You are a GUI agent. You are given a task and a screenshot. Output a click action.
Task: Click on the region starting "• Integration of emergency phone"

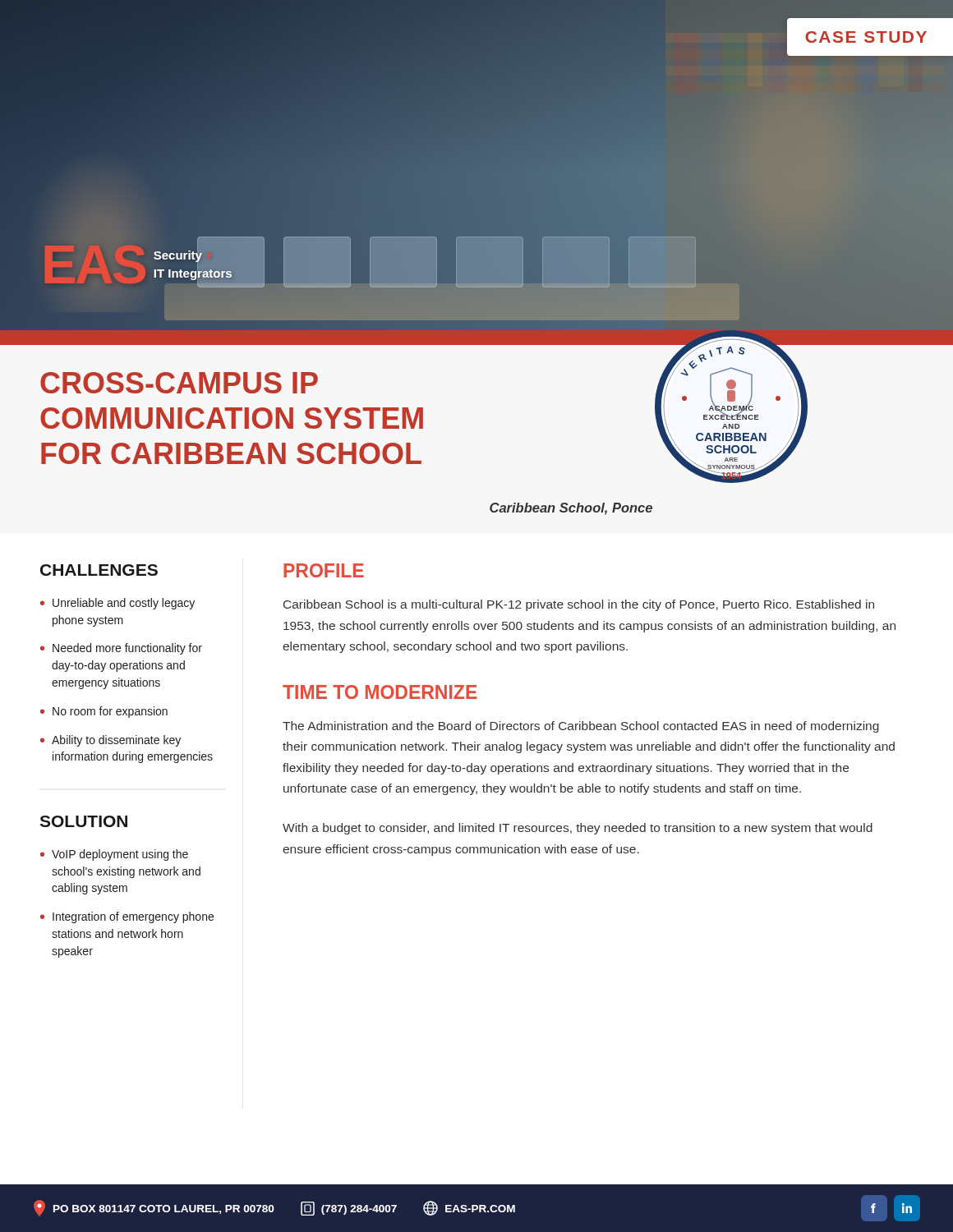coord(133,934)
